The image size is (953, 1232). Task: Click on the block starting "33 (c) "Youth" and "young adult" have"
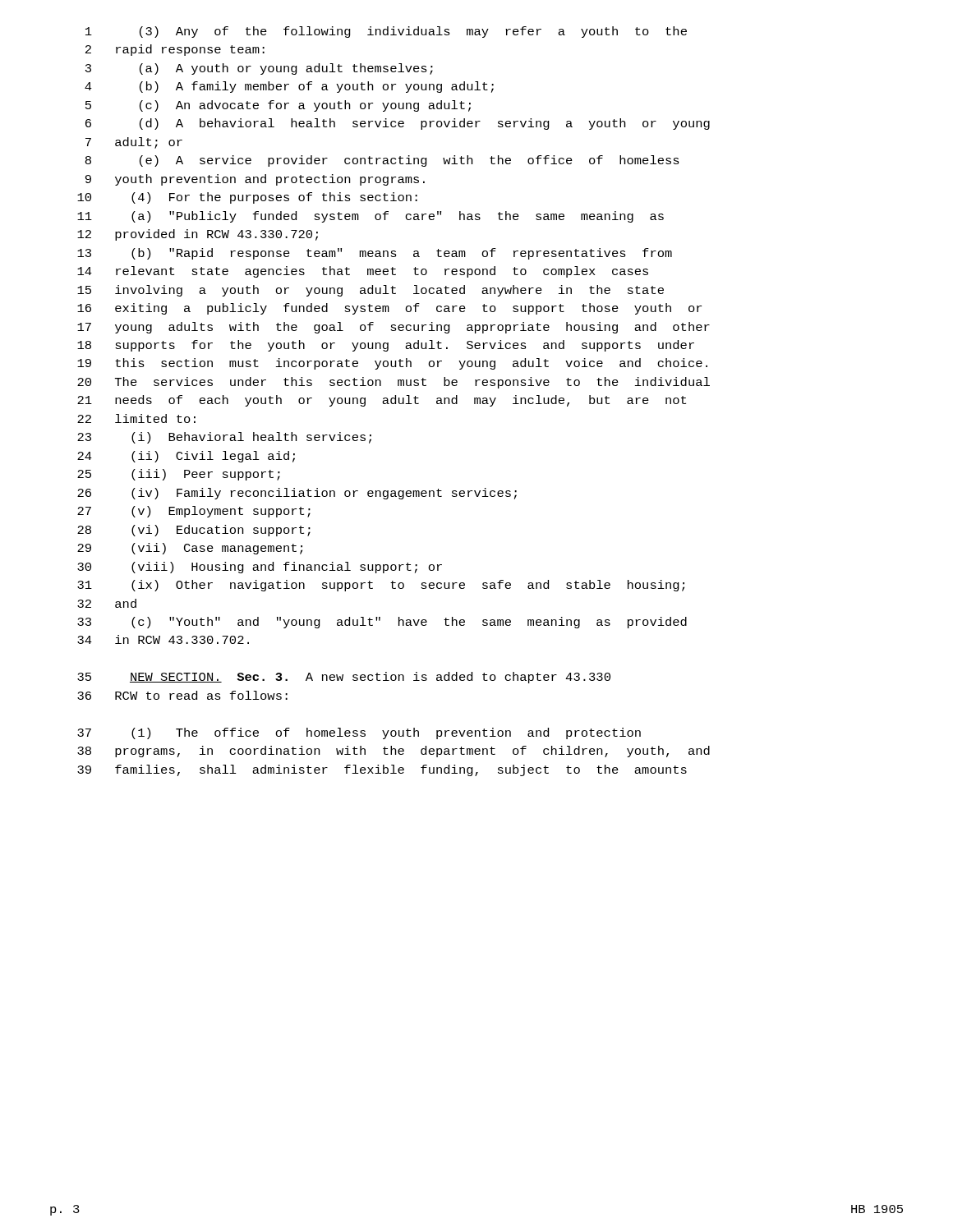click(476, 632)
